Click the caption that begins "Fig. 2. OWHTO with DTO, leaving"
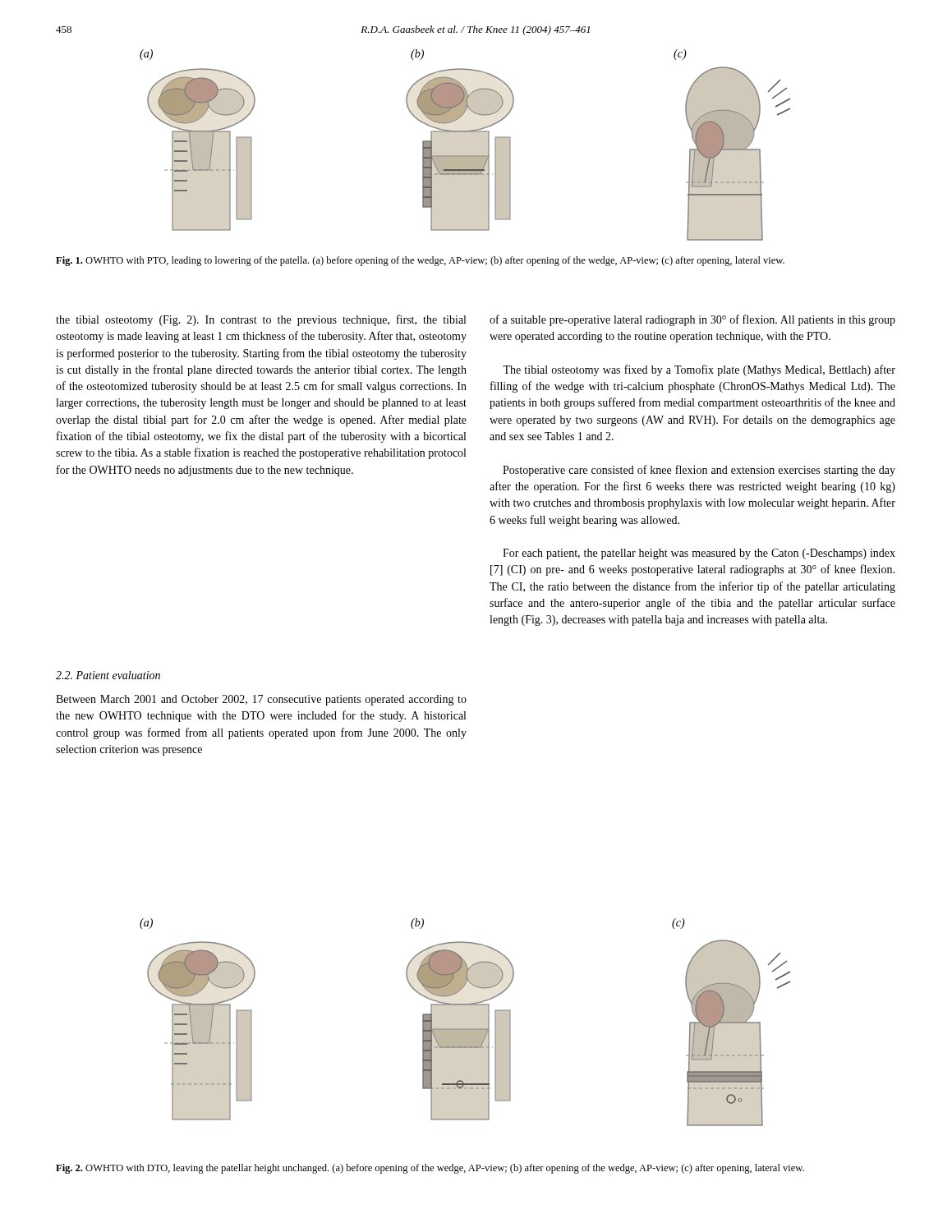Screen dimensions: 1232x952 [430, 1168]
